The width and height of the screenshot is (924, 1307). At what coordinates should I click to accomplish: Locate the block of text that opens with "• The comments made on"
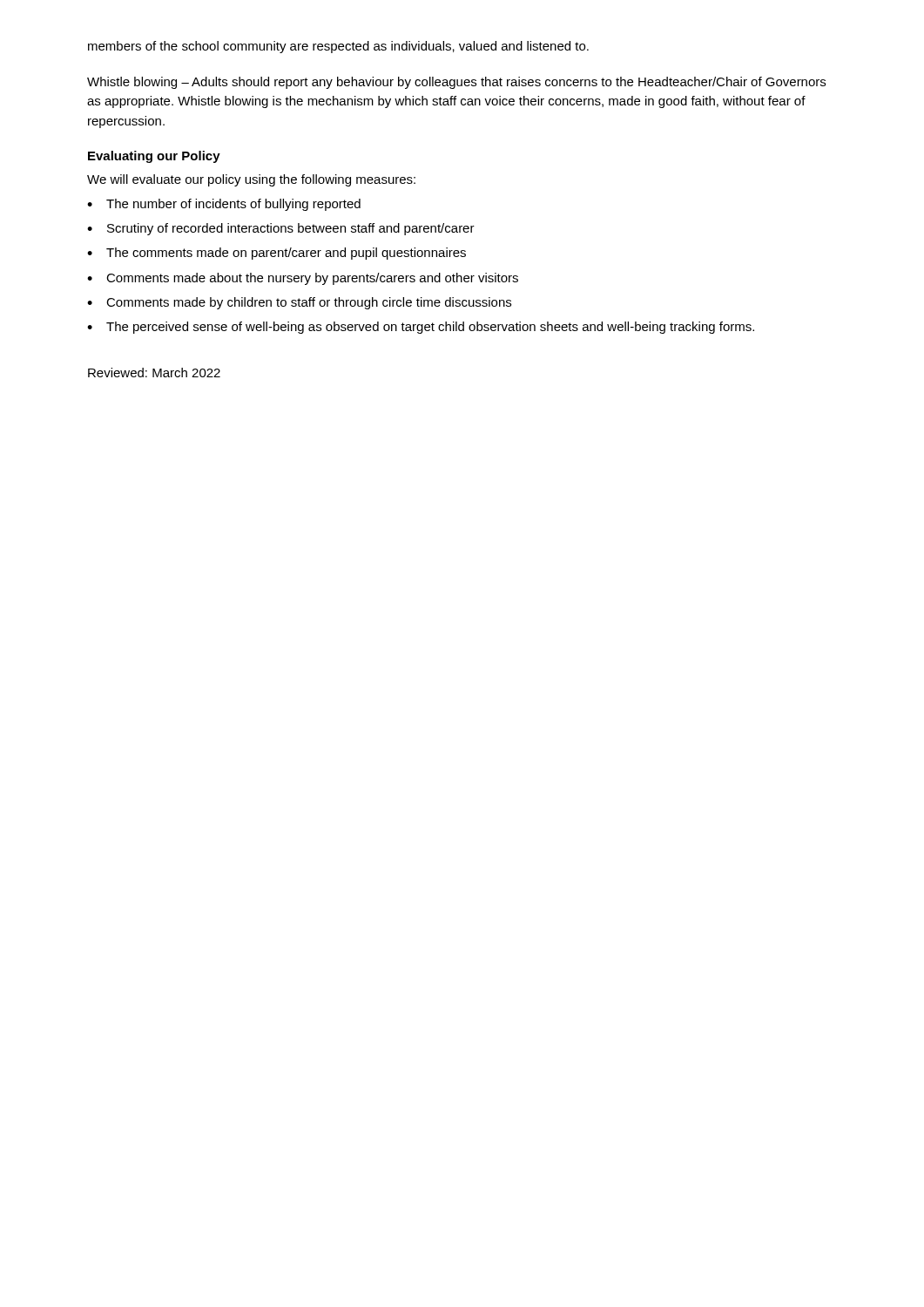pos(462,254)
